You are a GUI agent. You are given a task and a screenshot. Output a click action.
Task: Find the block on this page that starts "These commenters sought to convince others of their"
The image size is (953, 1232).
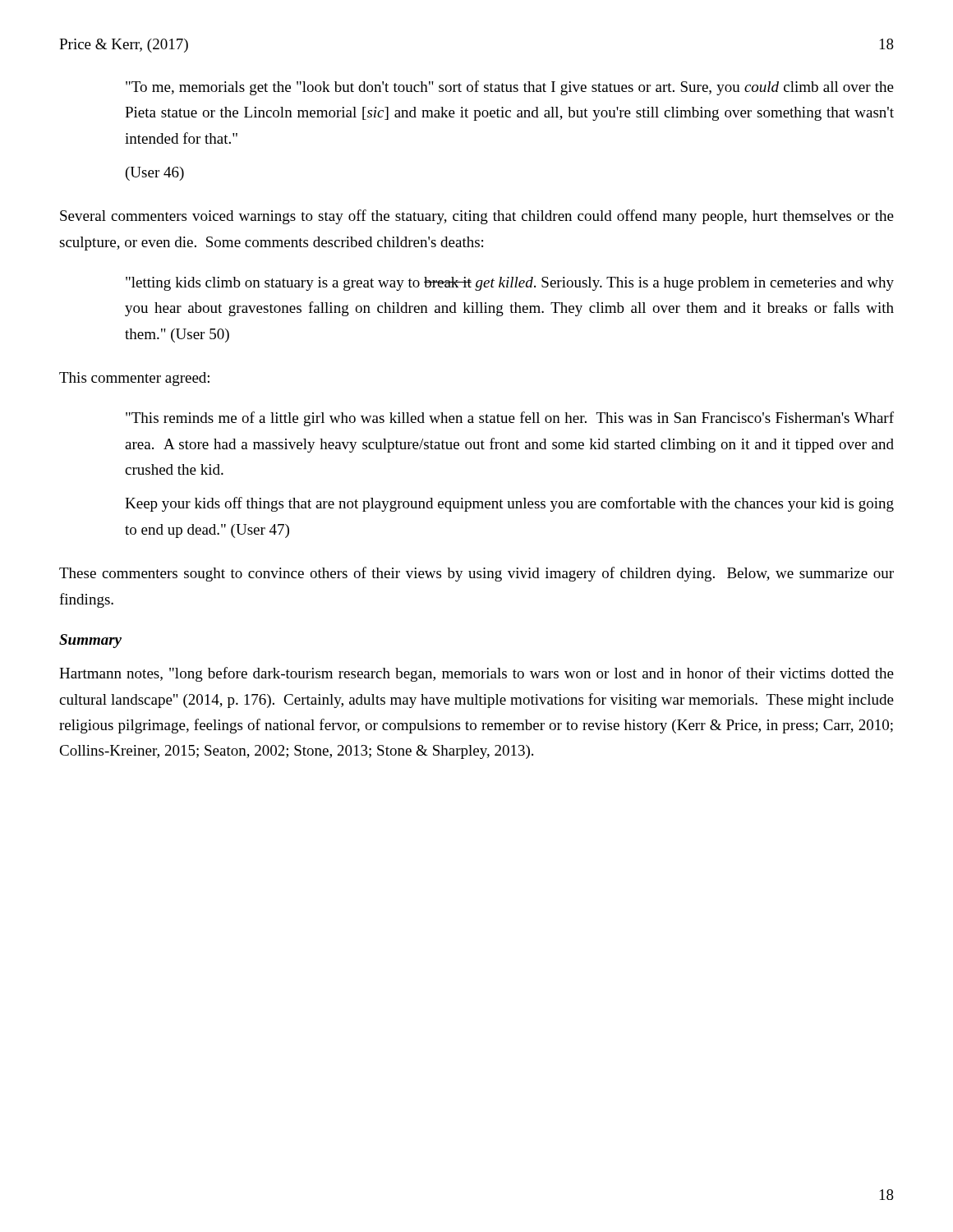coord(476,586)
